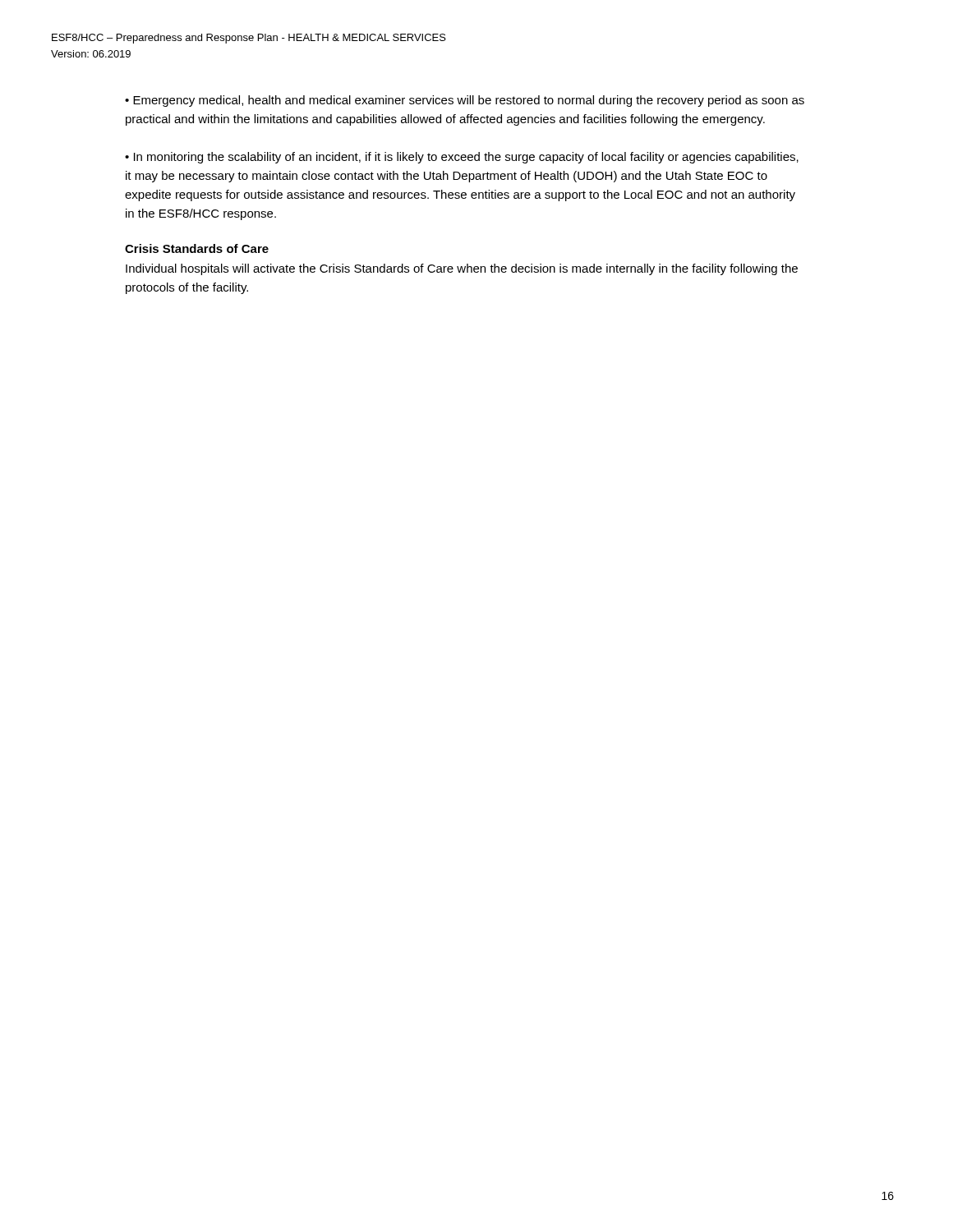Navigate to the passage starting "• In monitoring"

[x=462, y=185]
